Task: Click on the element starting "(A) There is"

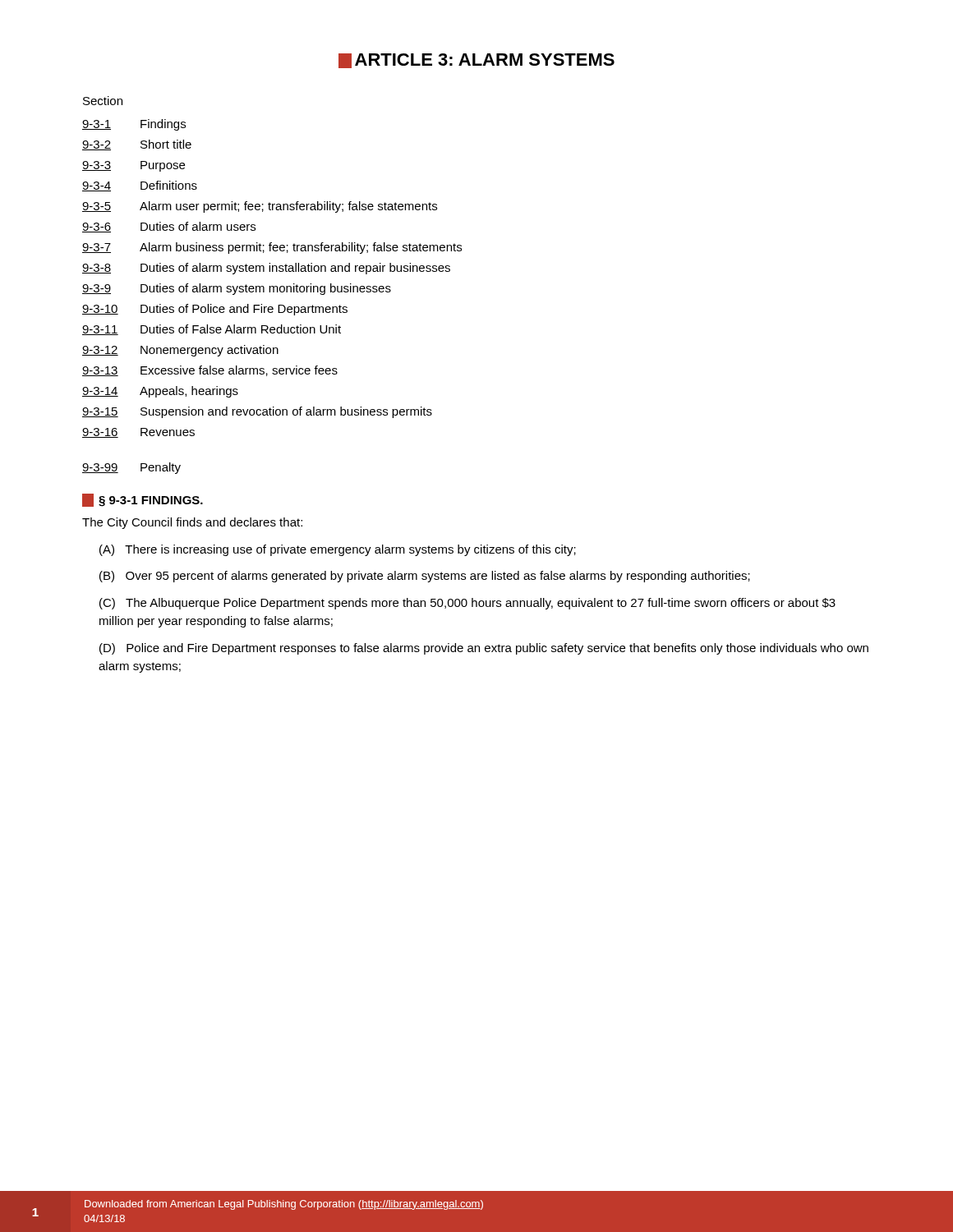Action: (x=337, y=549)
